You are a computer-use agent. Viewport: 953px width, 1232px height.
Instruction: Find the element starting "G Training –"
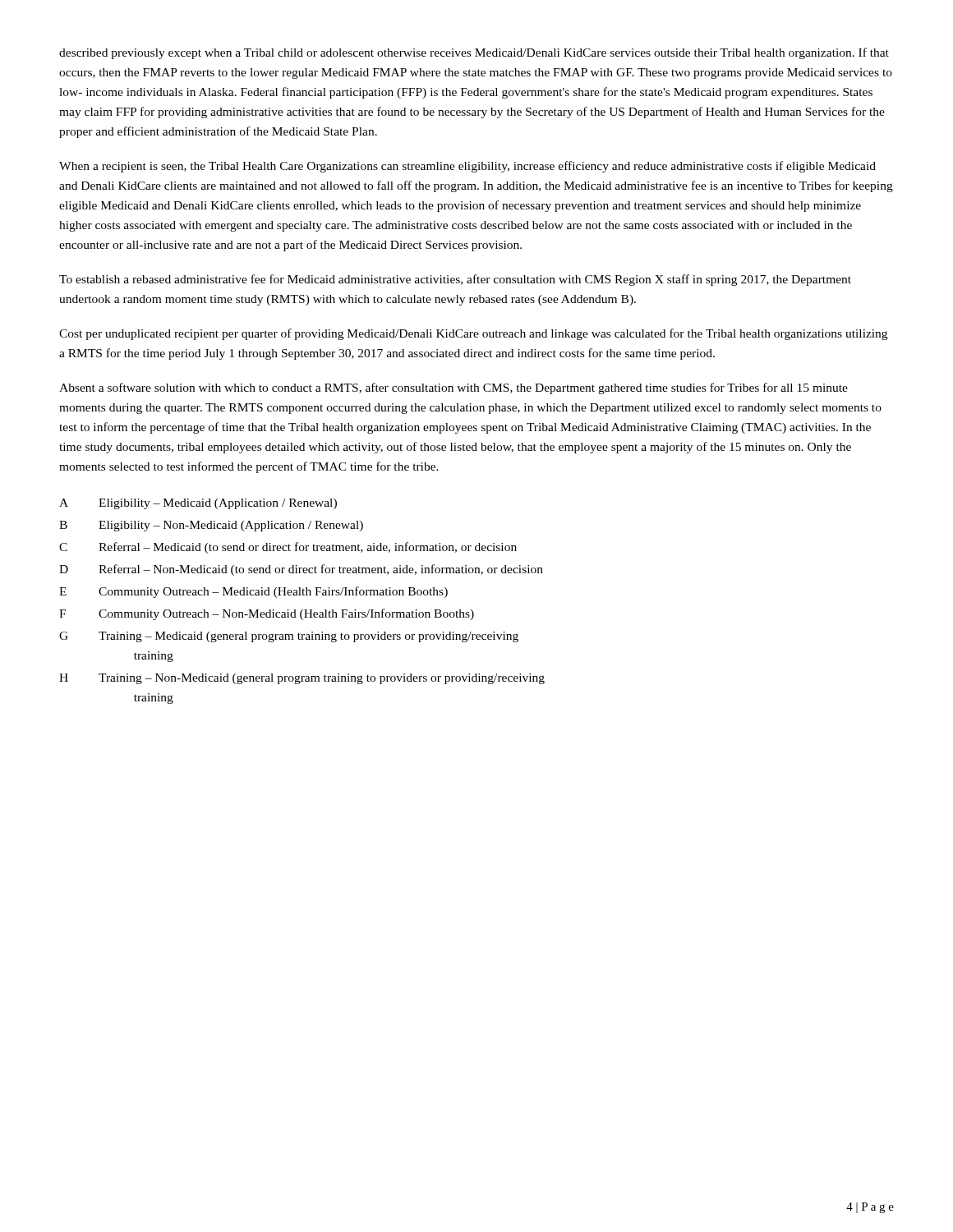(289, 645)
